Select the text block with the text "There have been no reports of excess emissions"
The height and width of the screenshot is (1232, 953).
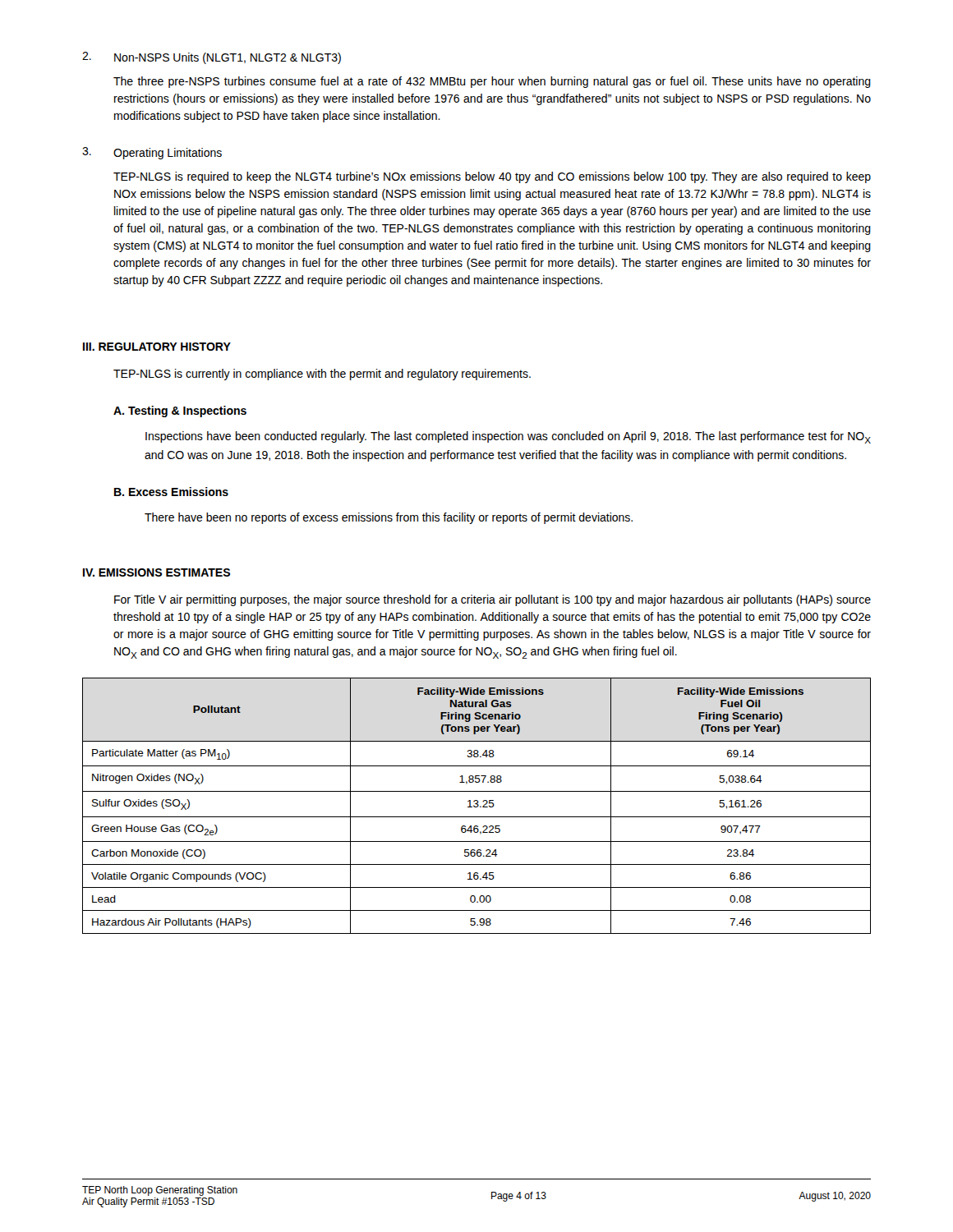(508, 518)
